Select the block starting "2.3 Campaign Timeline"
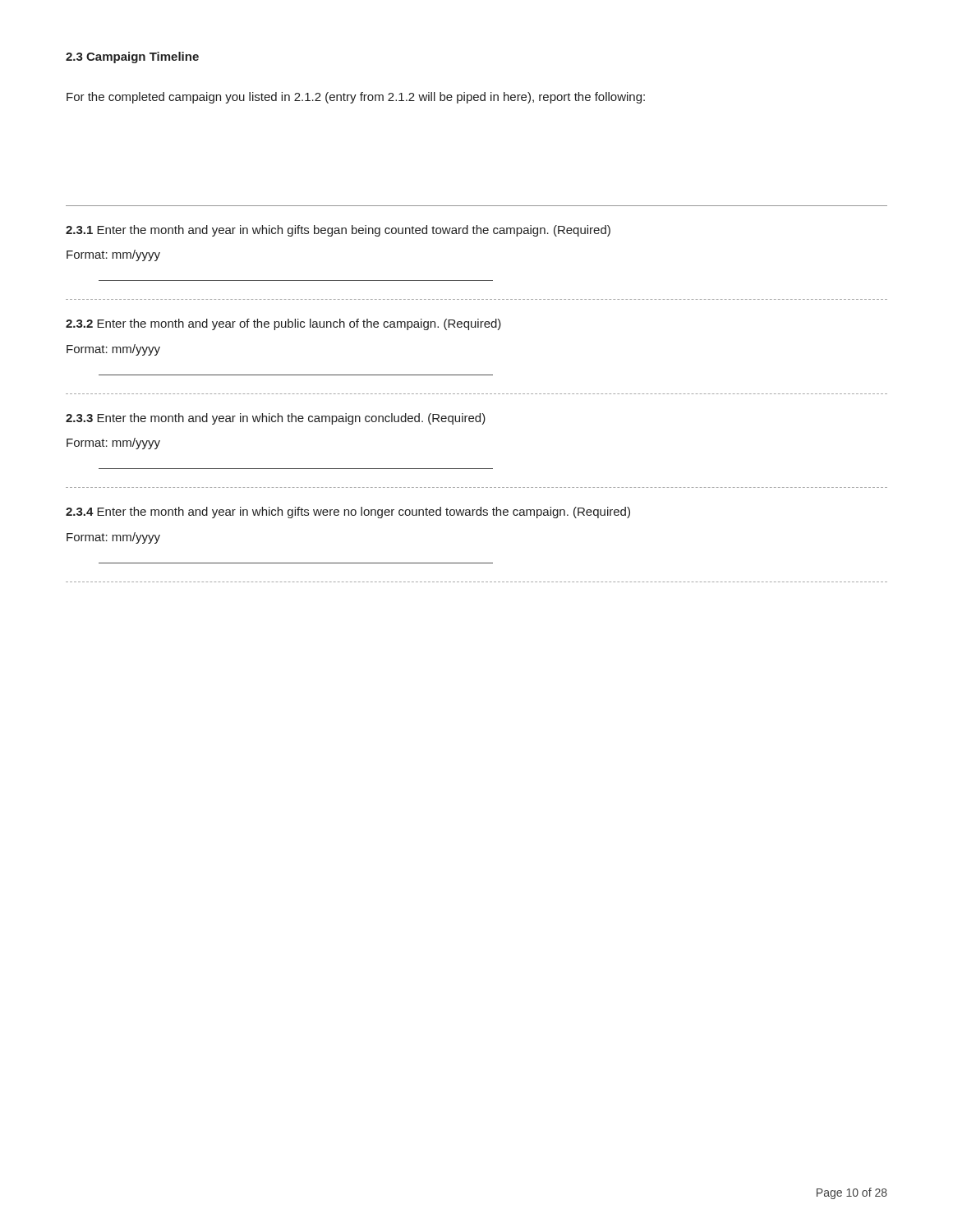 click(132, 56)
